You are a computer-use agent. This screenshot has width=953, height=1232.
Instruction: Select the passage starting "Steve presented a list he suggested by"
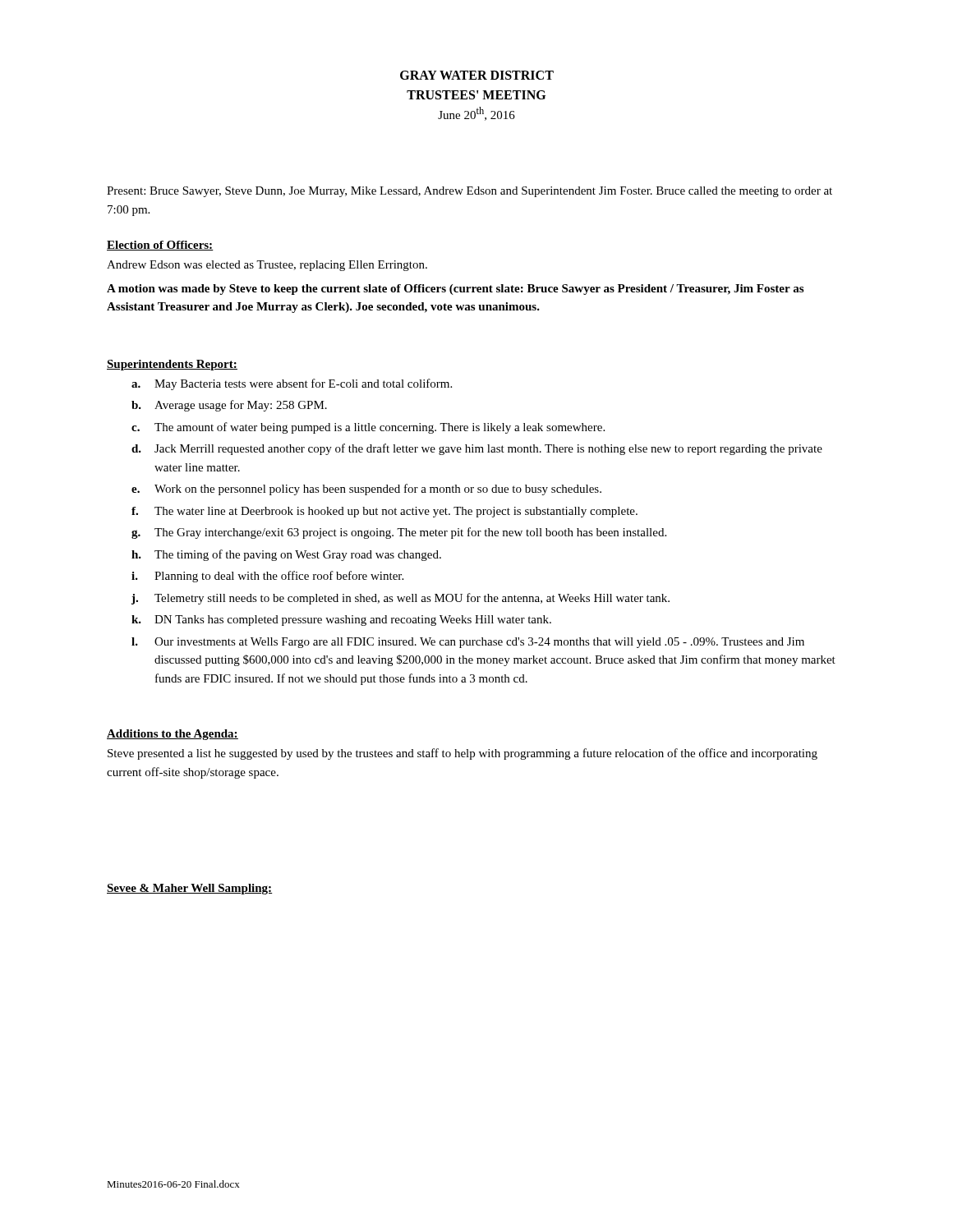pyautogui.click(x=462, y=762)
